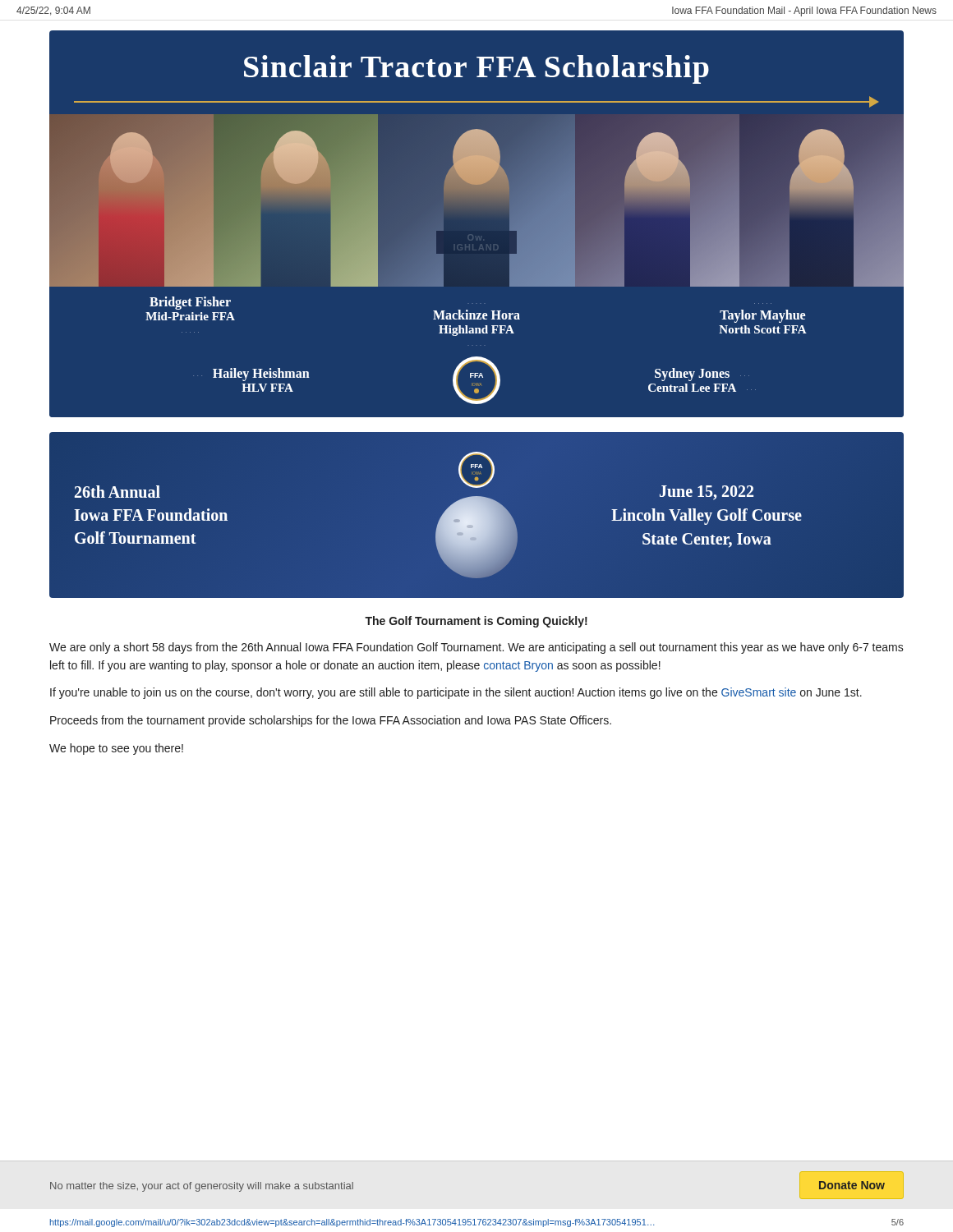Locate the block of text that opens with "If you're unable"
The image size is (953, 1232).
476,693
